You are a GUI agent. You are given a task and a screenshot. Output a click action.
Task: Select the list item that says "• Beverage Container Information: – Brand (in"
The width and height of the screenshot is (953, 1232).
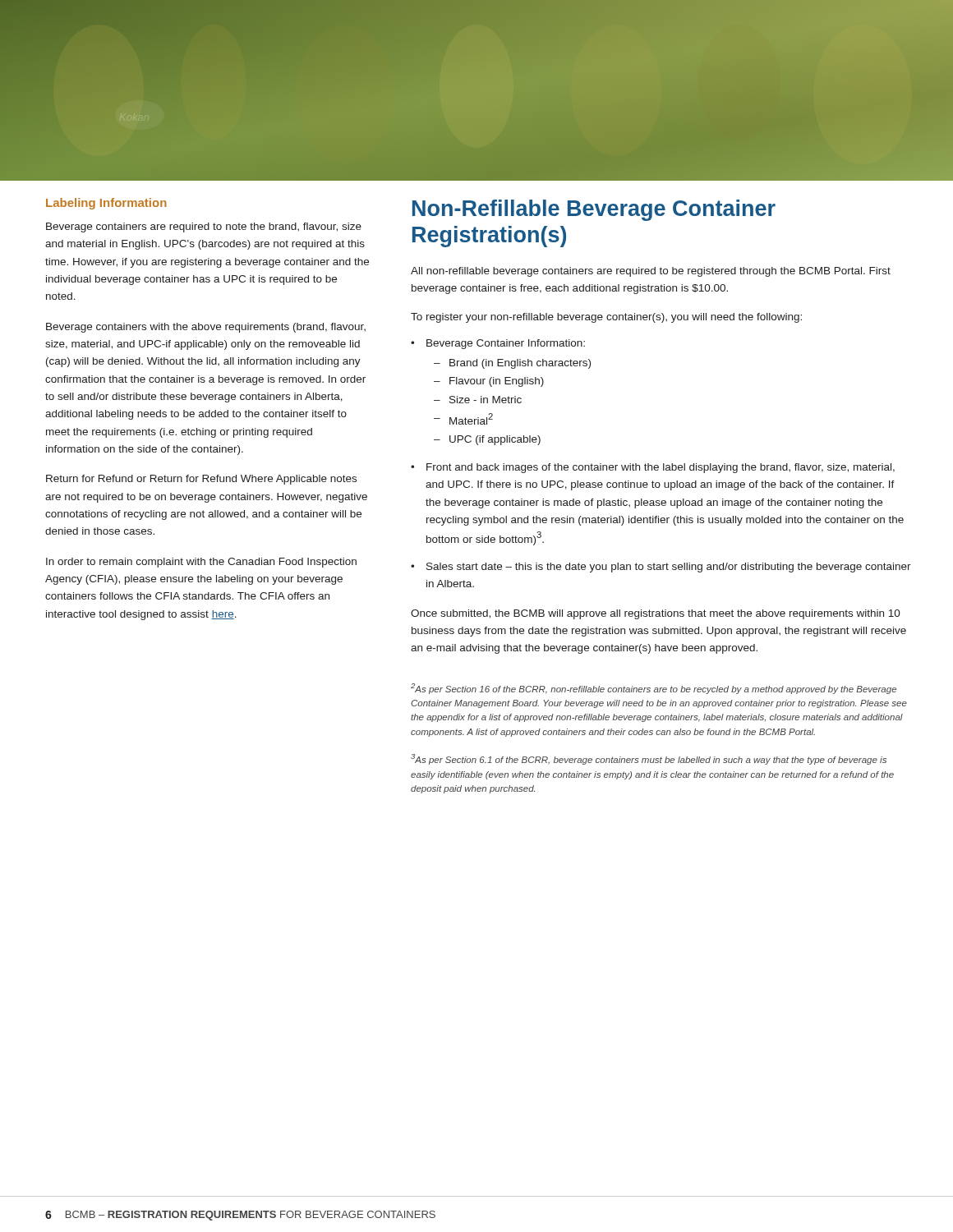498,344
